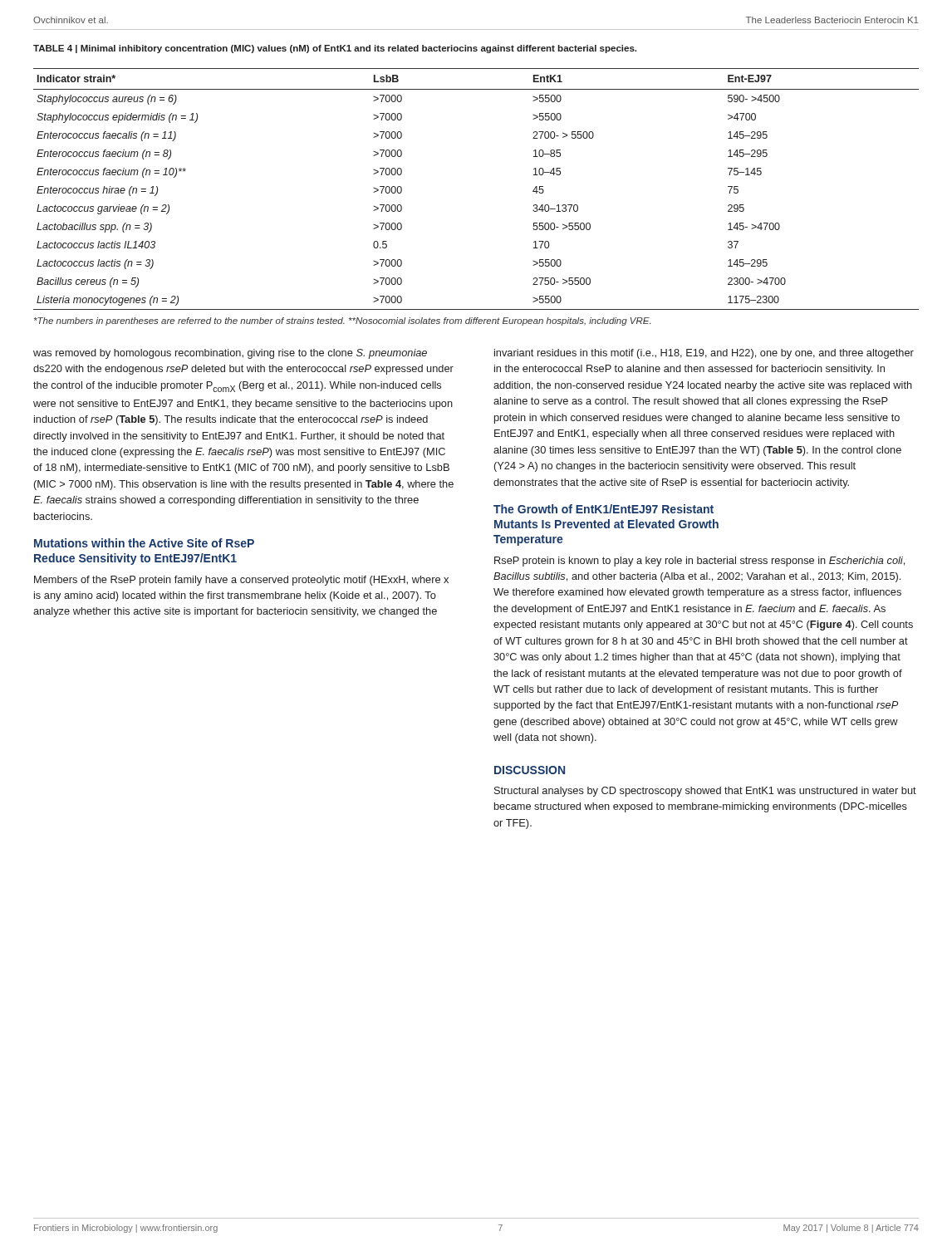This screenshot has width=952, height=1246.
Task: Point to the caption beginning "TABLE 4 | Minimal inhibitory concentration (MIC)"
Action: coord(335,48)
